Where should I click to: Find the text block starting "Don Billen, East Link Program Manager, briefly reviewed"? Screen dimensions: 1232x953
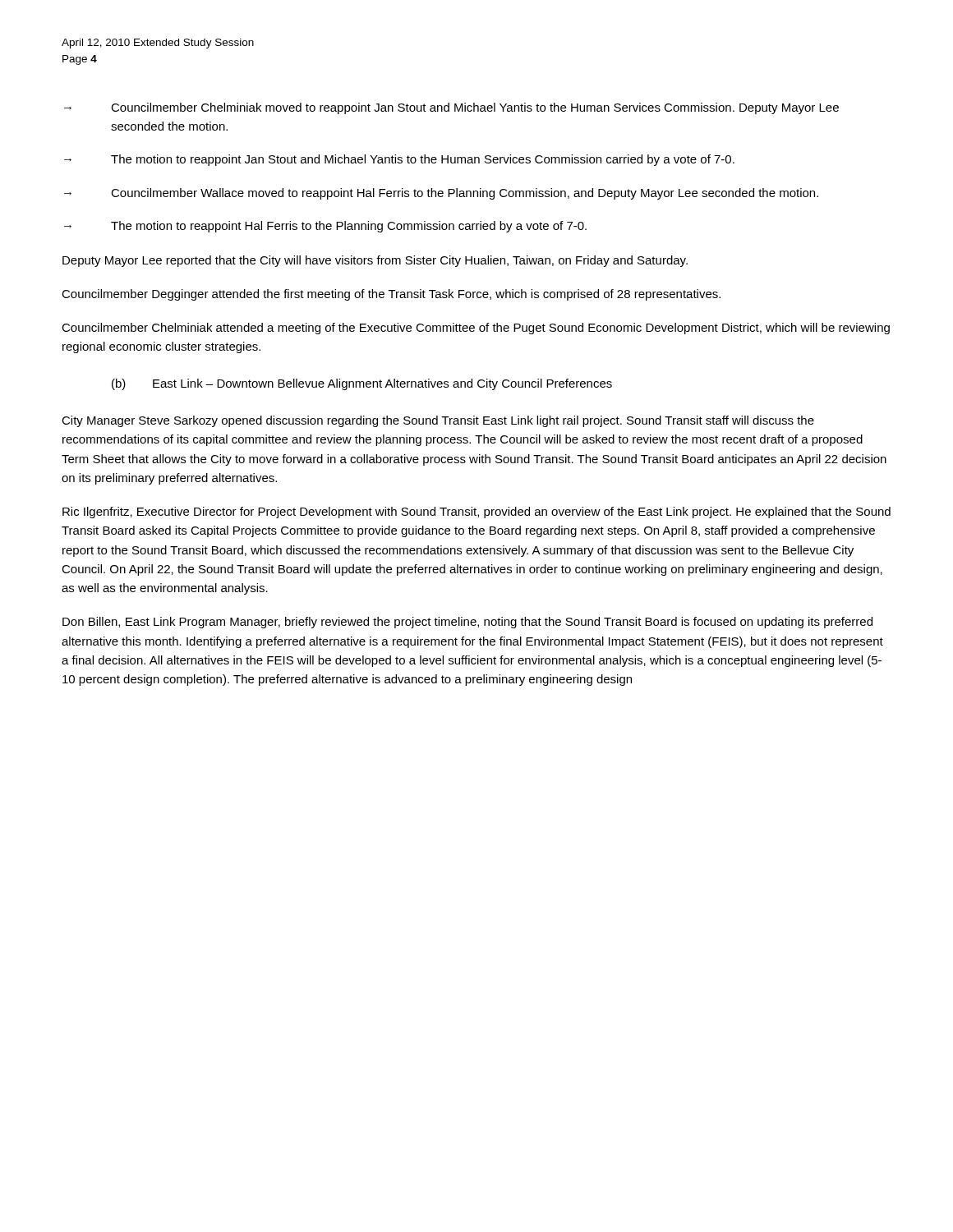point(472,650)
